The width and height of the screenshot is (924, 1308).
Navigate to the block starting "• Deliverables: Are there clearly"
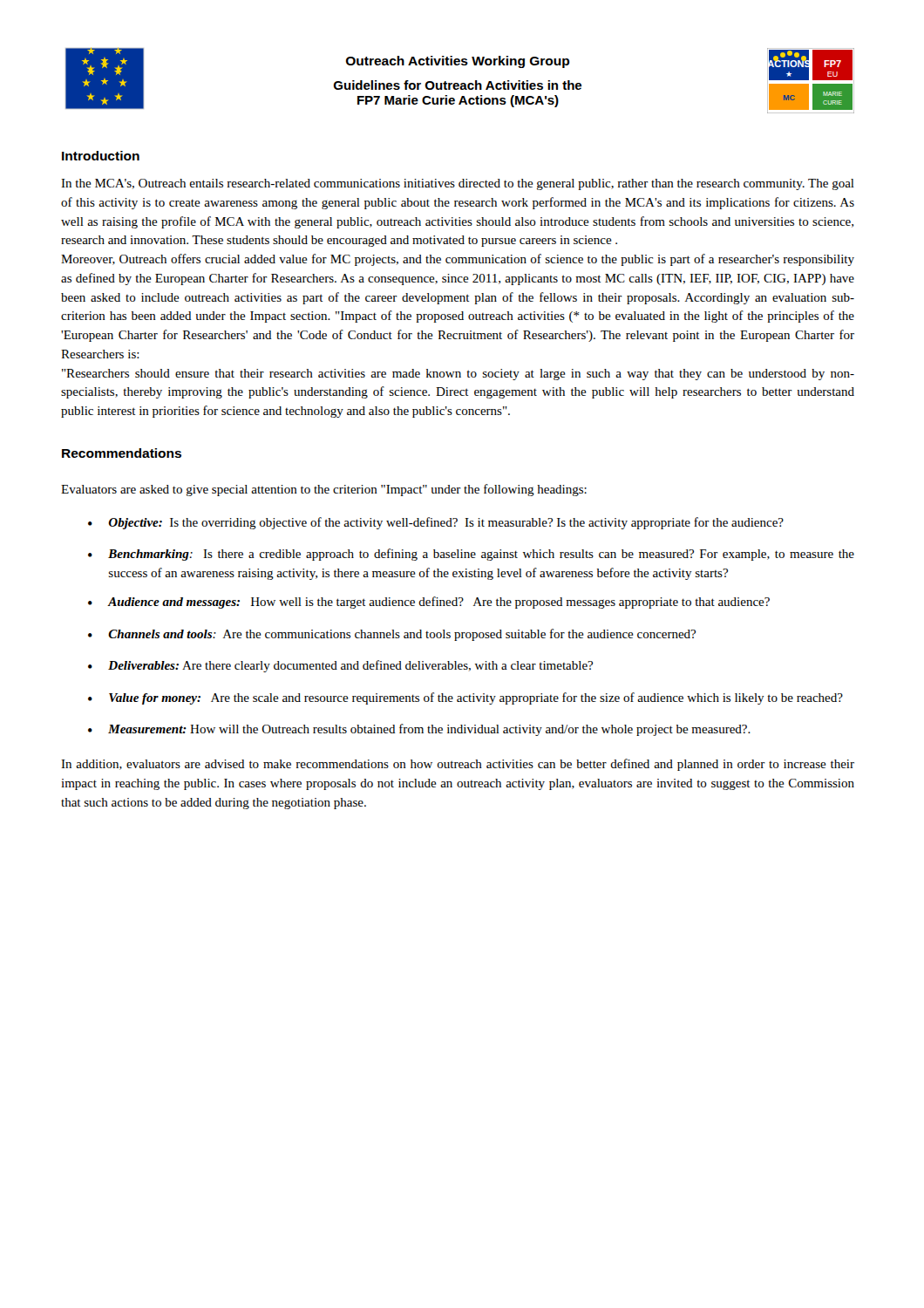click(x=471, y=667)
